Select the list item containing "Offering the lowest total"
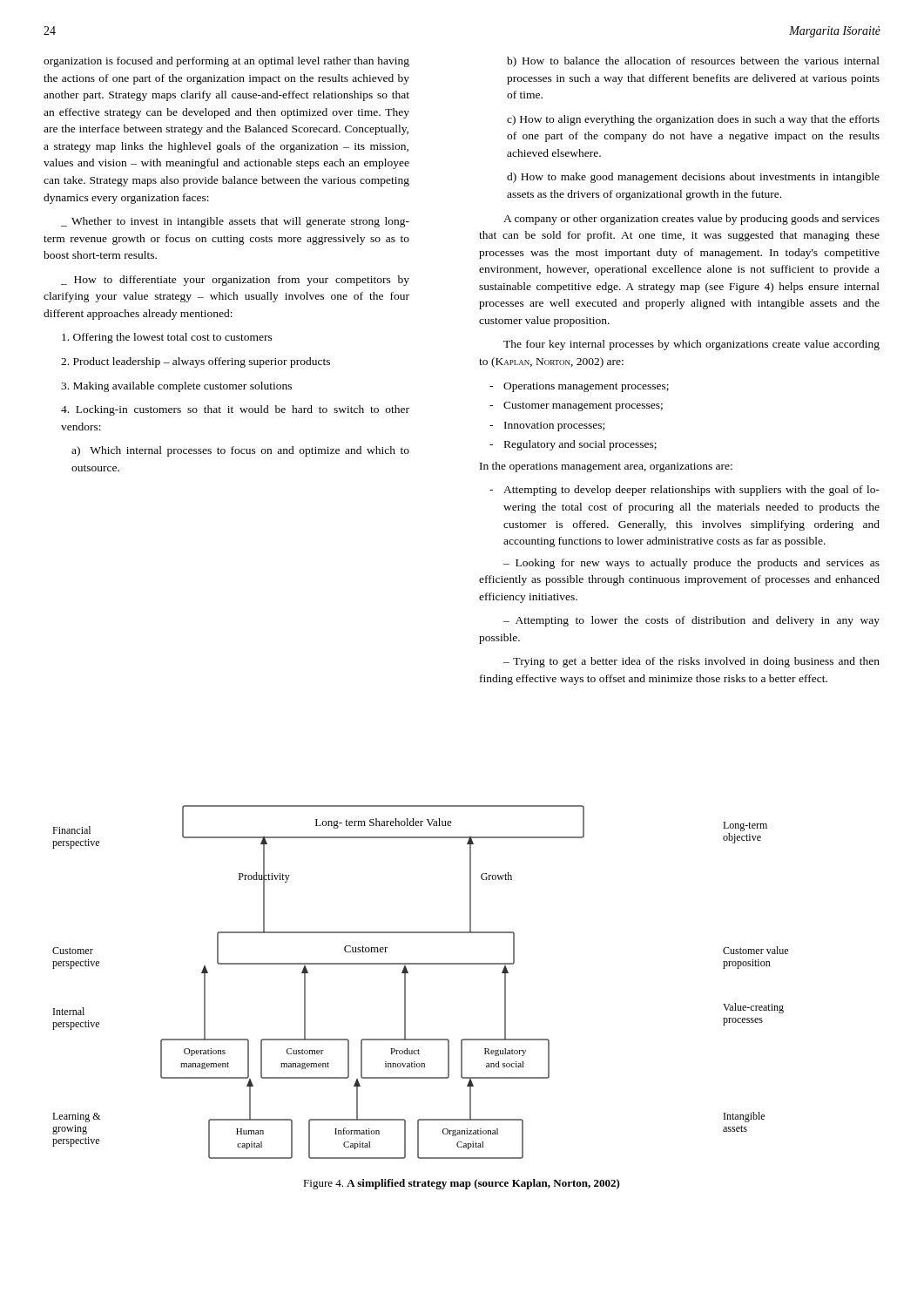The image size is (924, 1307). tap(167, 337)
